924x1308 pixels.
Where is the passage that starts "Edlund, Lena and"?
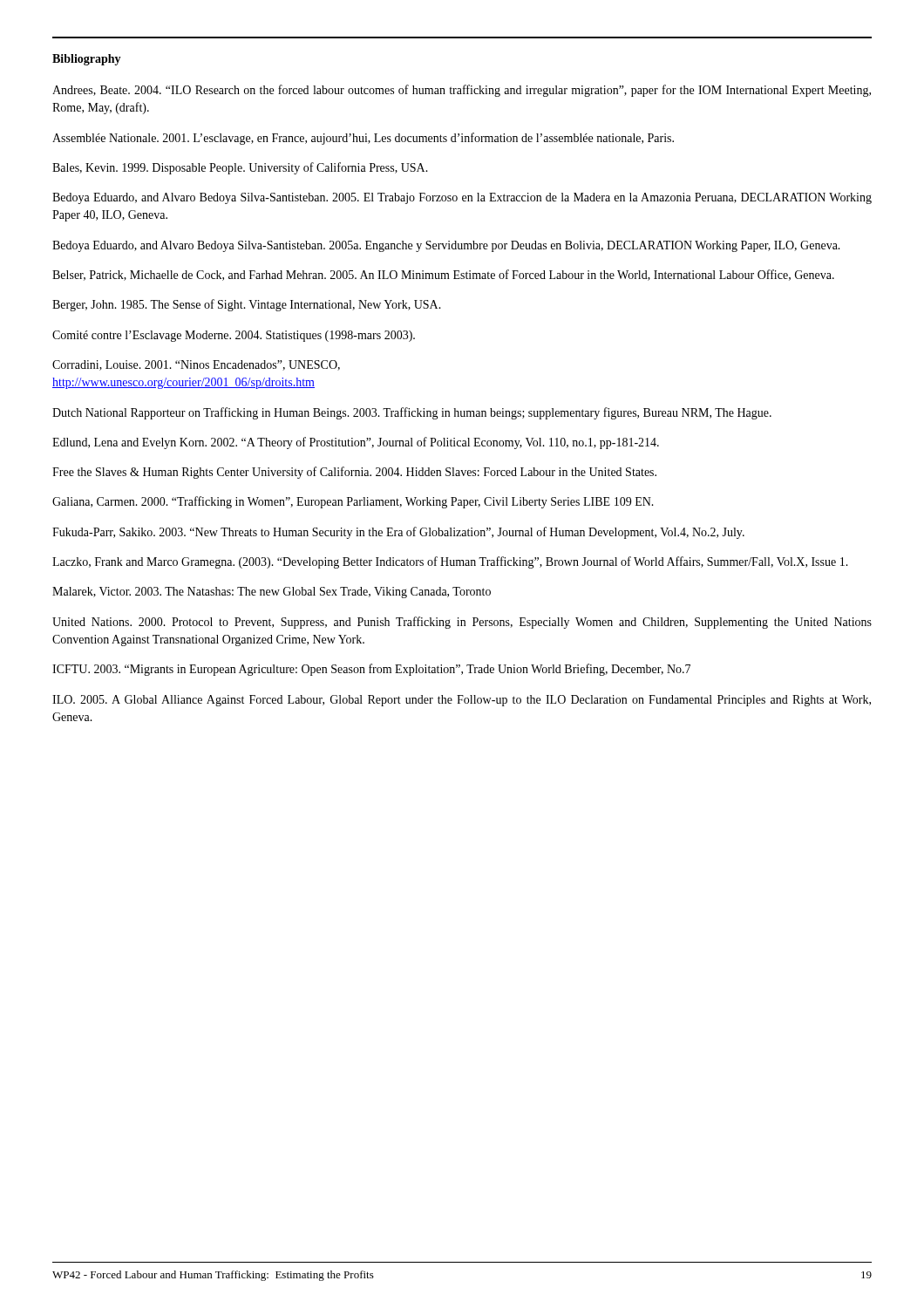pos(356,442)
